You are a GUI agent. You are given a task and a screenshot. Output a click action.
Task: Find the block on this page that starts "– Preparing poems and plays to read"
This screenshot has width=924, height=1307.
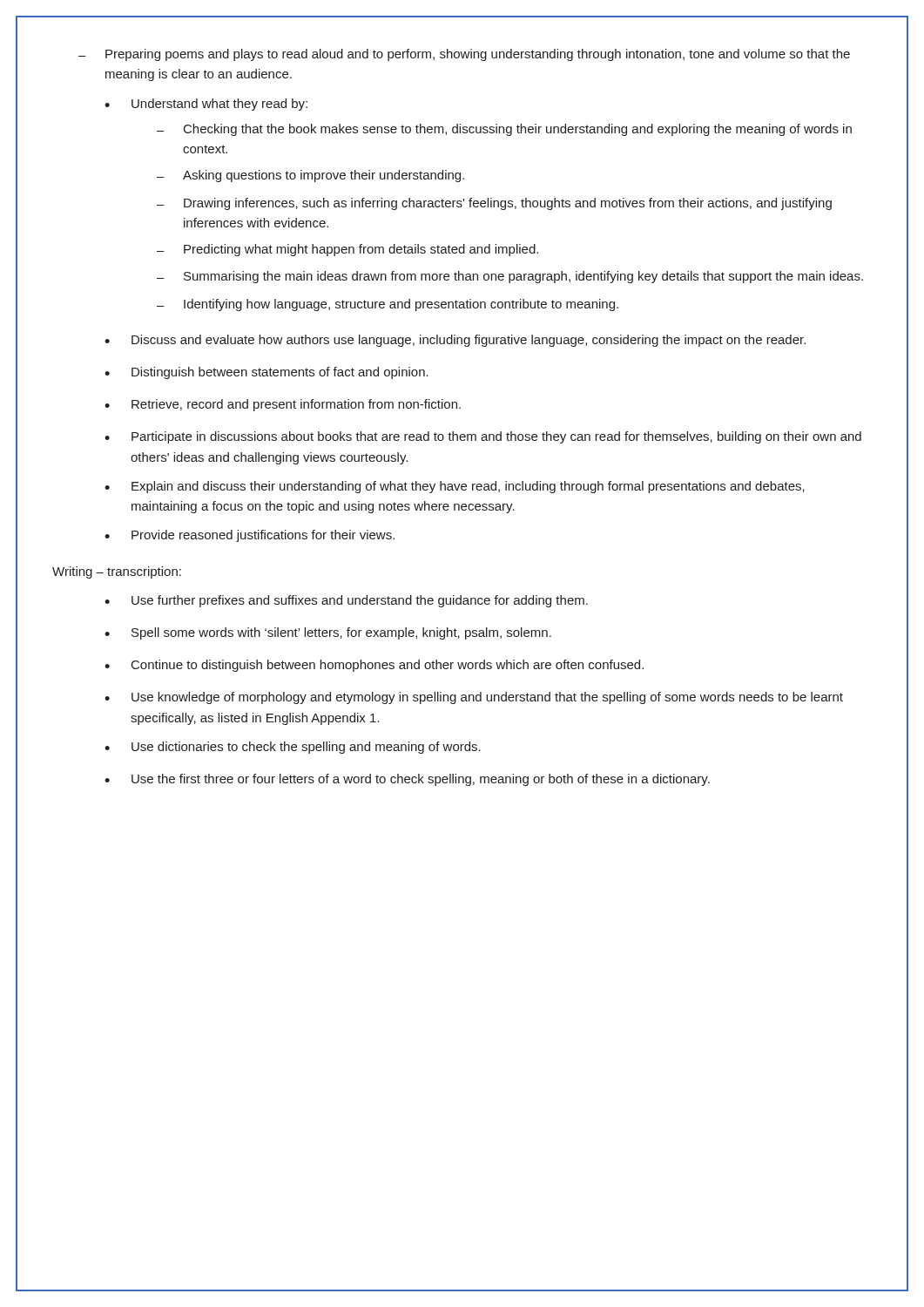(475, 64)
